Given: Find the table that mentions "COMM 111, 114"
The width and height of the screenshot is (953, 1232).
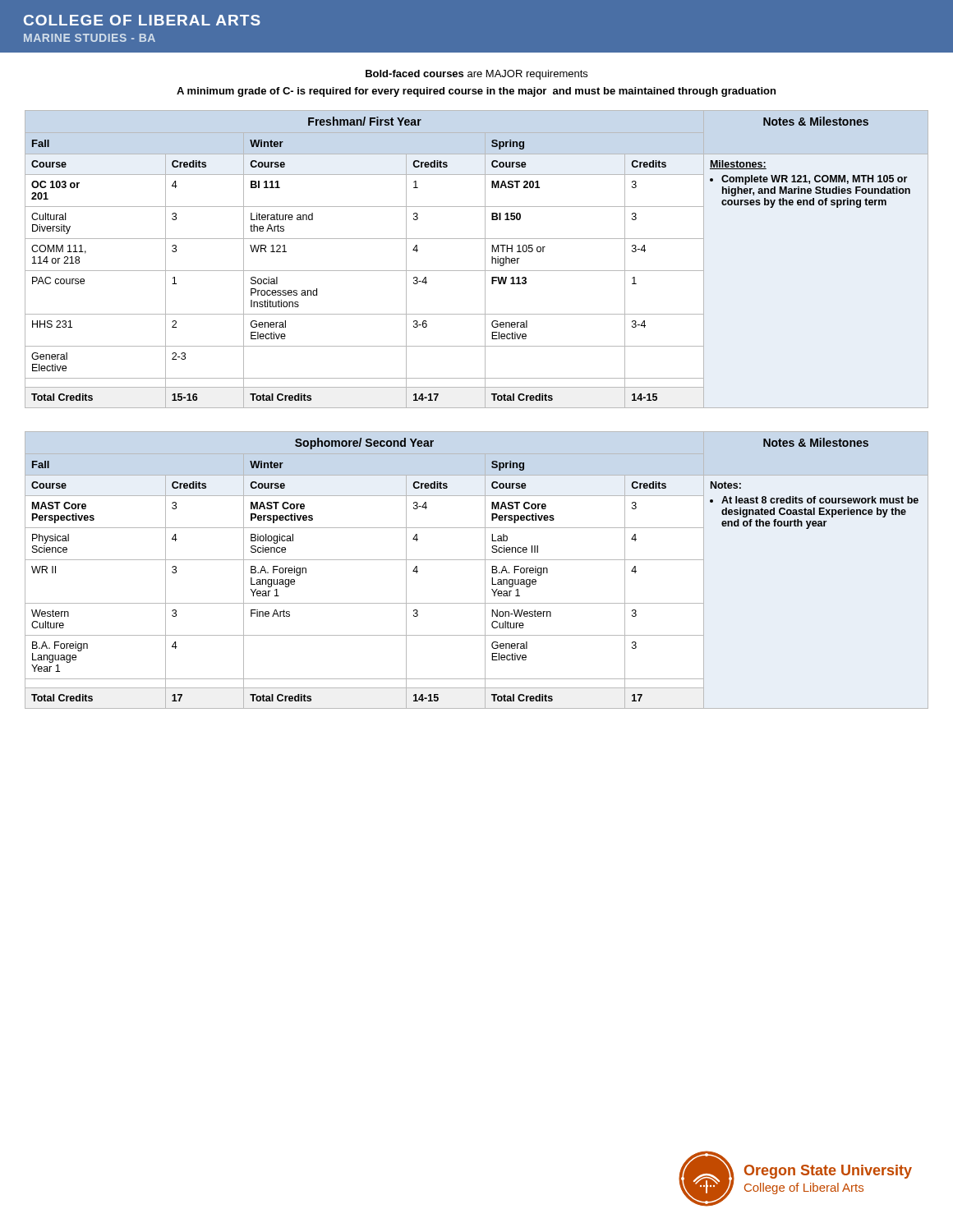Looking at the screenshot, I should [476, 259].
